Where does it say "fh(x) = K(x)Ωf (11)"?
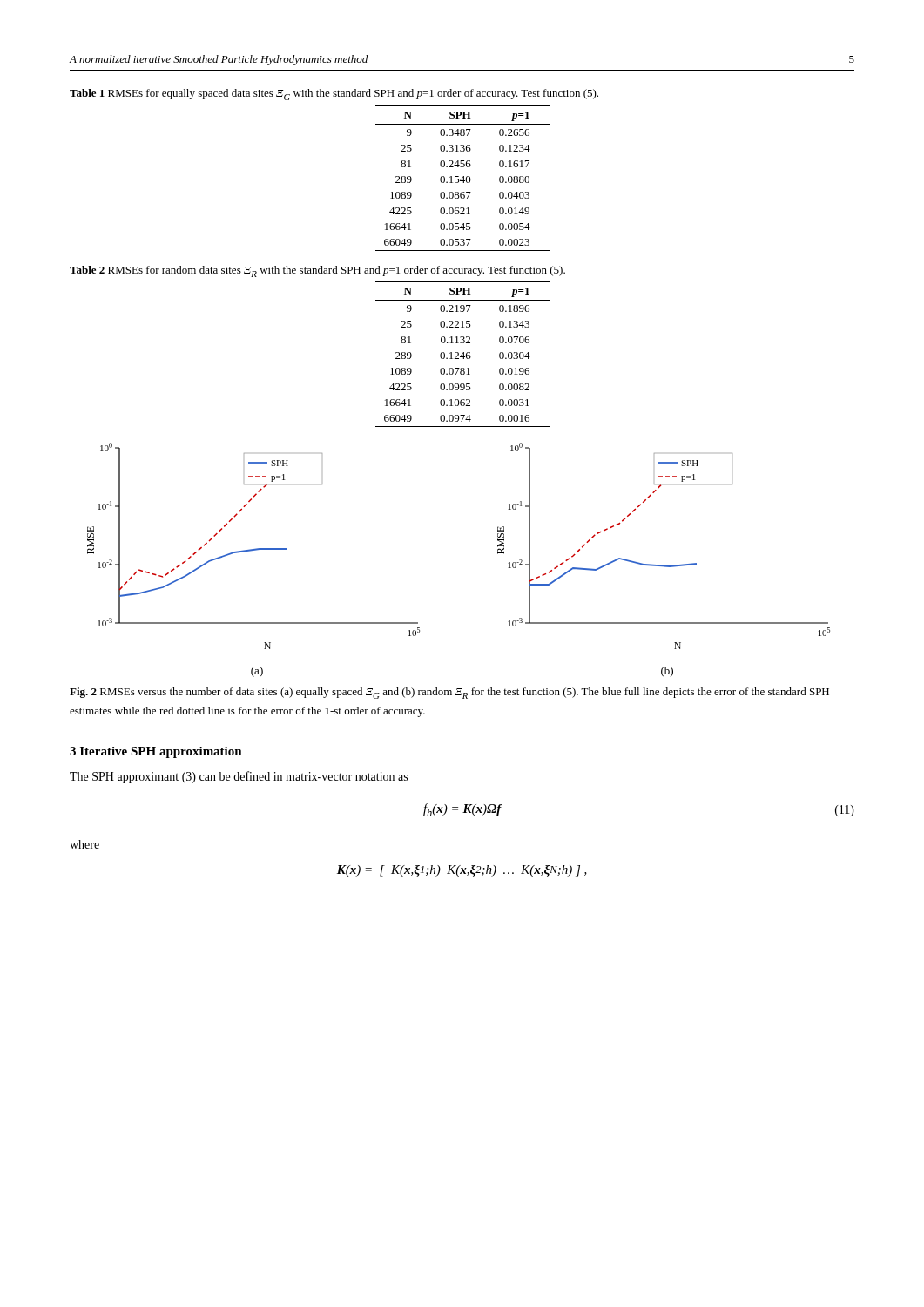Viewport: 924px width, 1307px height. 481,808
